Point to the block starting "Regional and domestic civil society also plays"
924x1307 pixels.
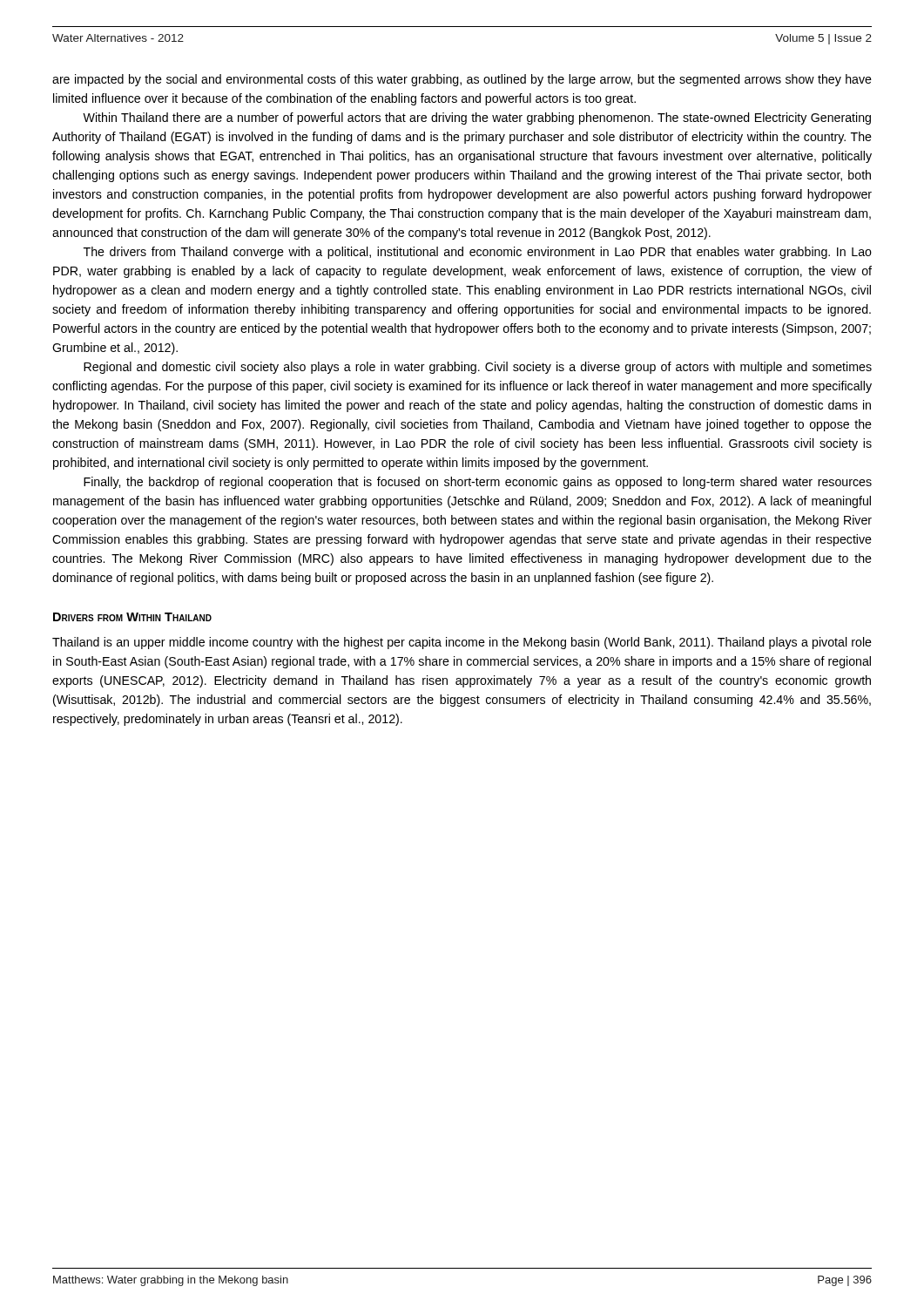tap(462, 415)
